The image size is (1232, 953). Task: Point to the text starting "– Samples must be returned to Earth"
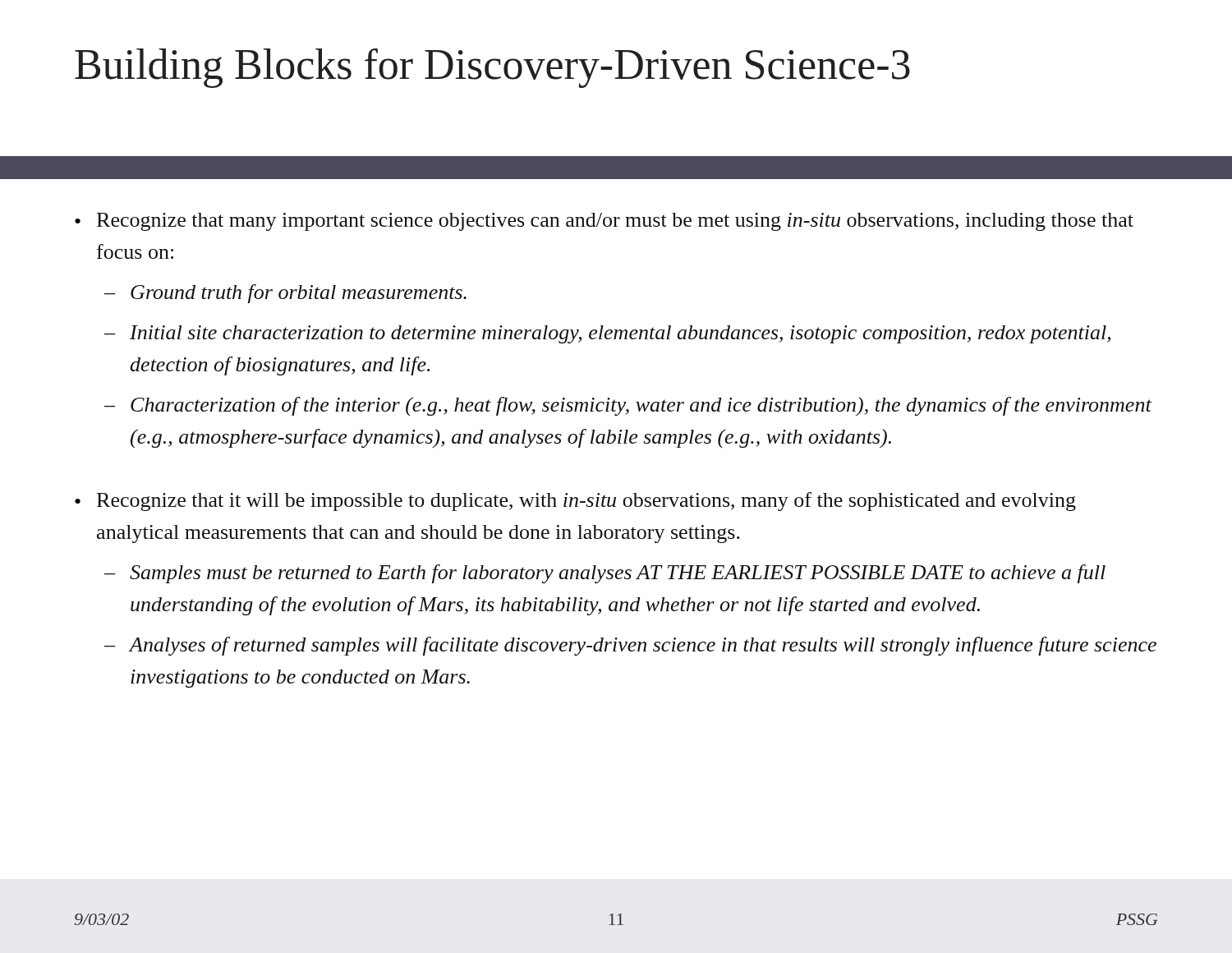pos(631,588)
